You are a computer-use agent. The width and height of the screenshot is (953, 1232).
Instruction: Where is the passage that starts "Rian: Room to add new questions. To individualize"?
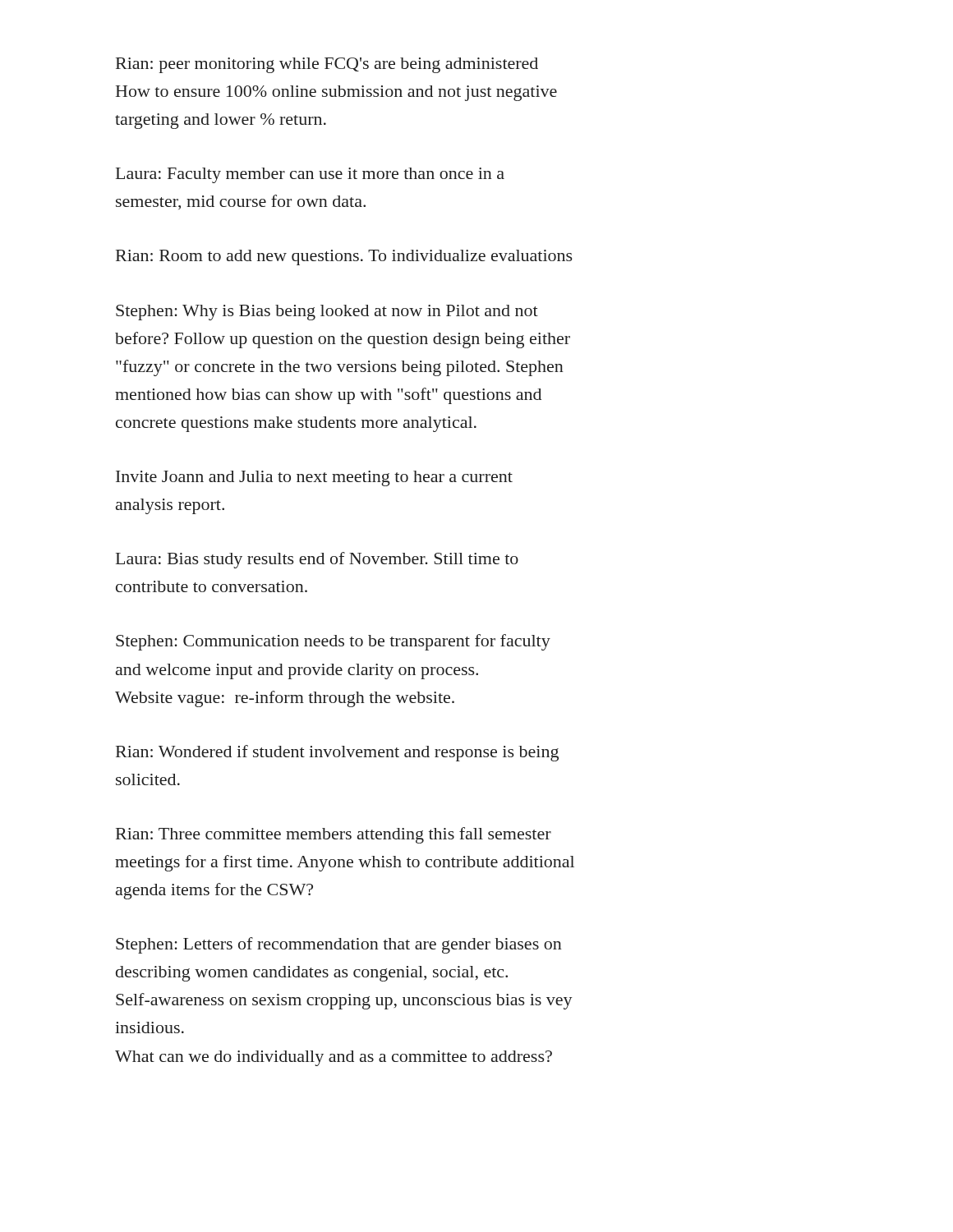point(344,255)
